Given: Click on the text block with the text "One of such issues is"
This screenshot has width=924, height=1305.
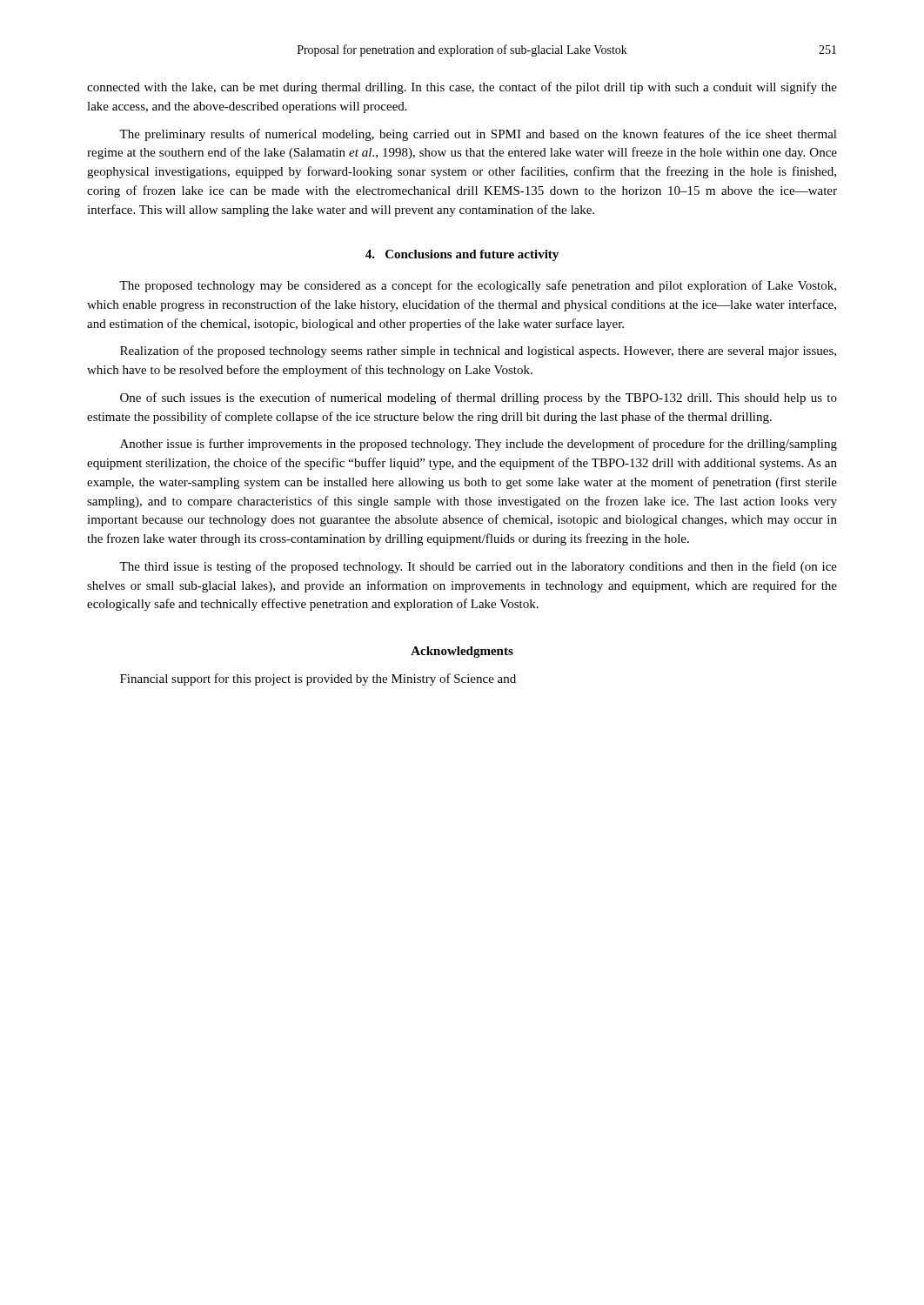Looking at the screenshot, I should [x=462, y=408].
